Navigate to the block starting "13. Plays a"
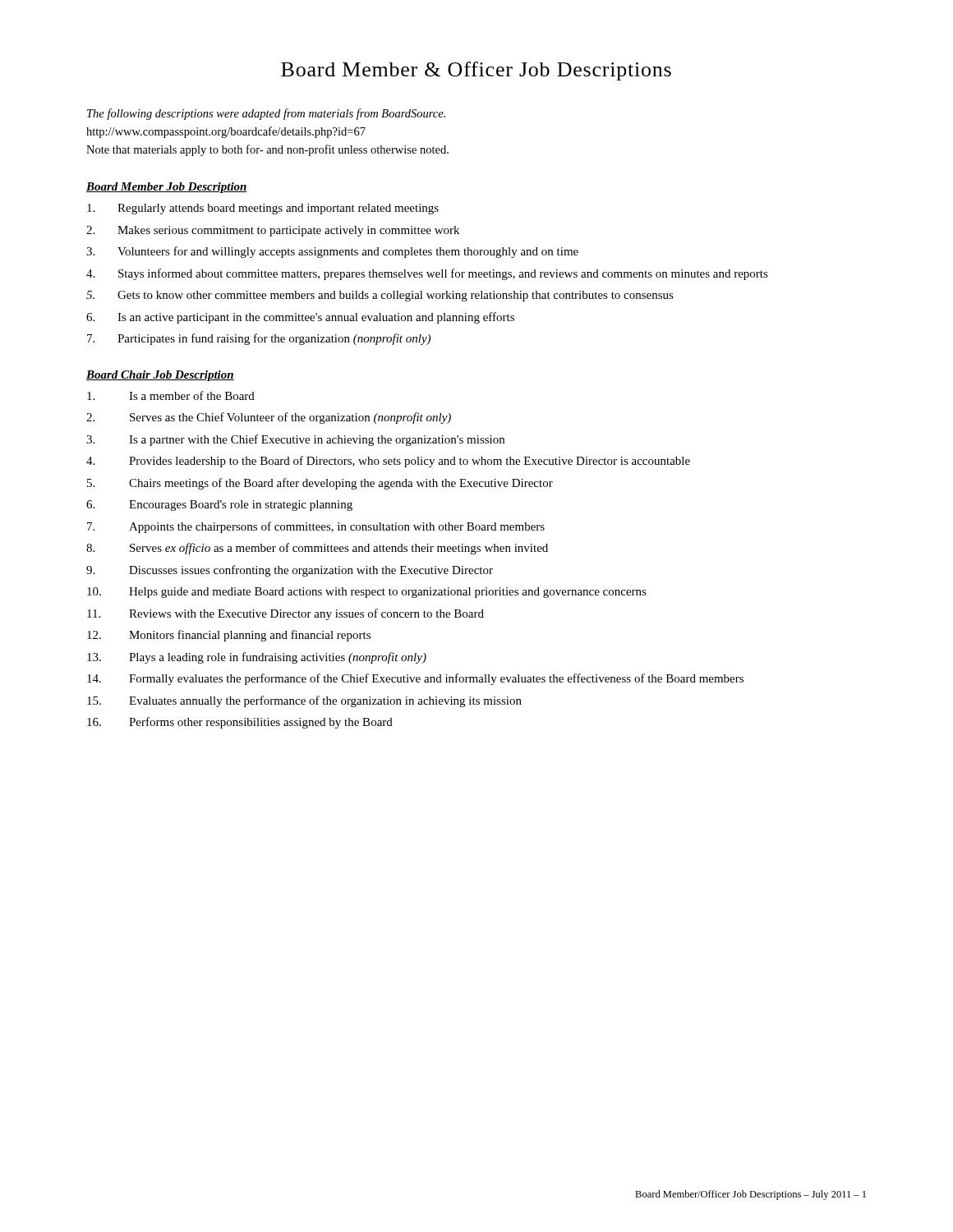Viewport: 953px width, 1232px height. tap(256, 657)
